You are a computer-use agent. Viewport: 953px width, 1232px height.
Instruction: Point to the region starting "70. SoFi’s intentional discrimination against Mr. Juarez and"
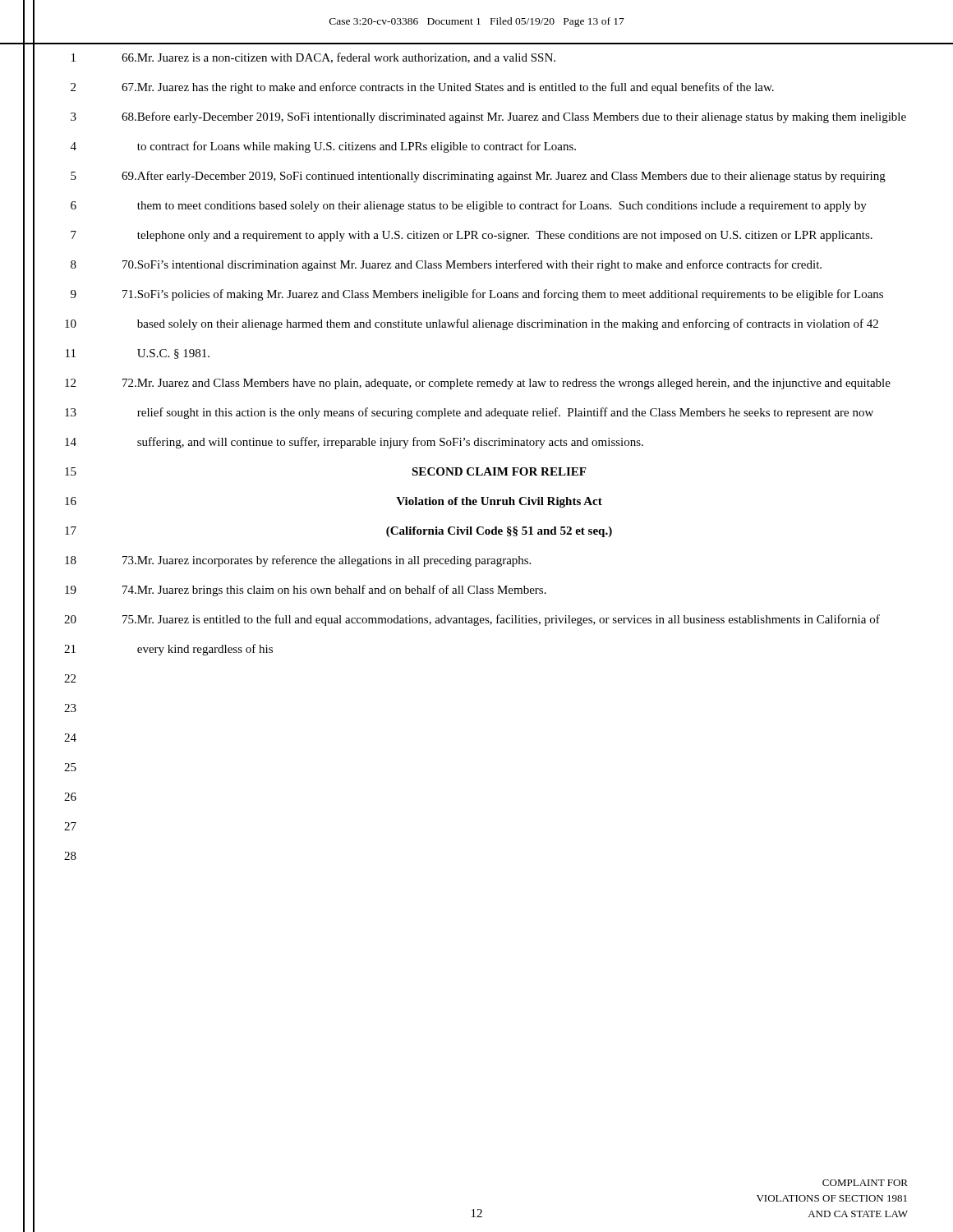click(x=499, y=265)
